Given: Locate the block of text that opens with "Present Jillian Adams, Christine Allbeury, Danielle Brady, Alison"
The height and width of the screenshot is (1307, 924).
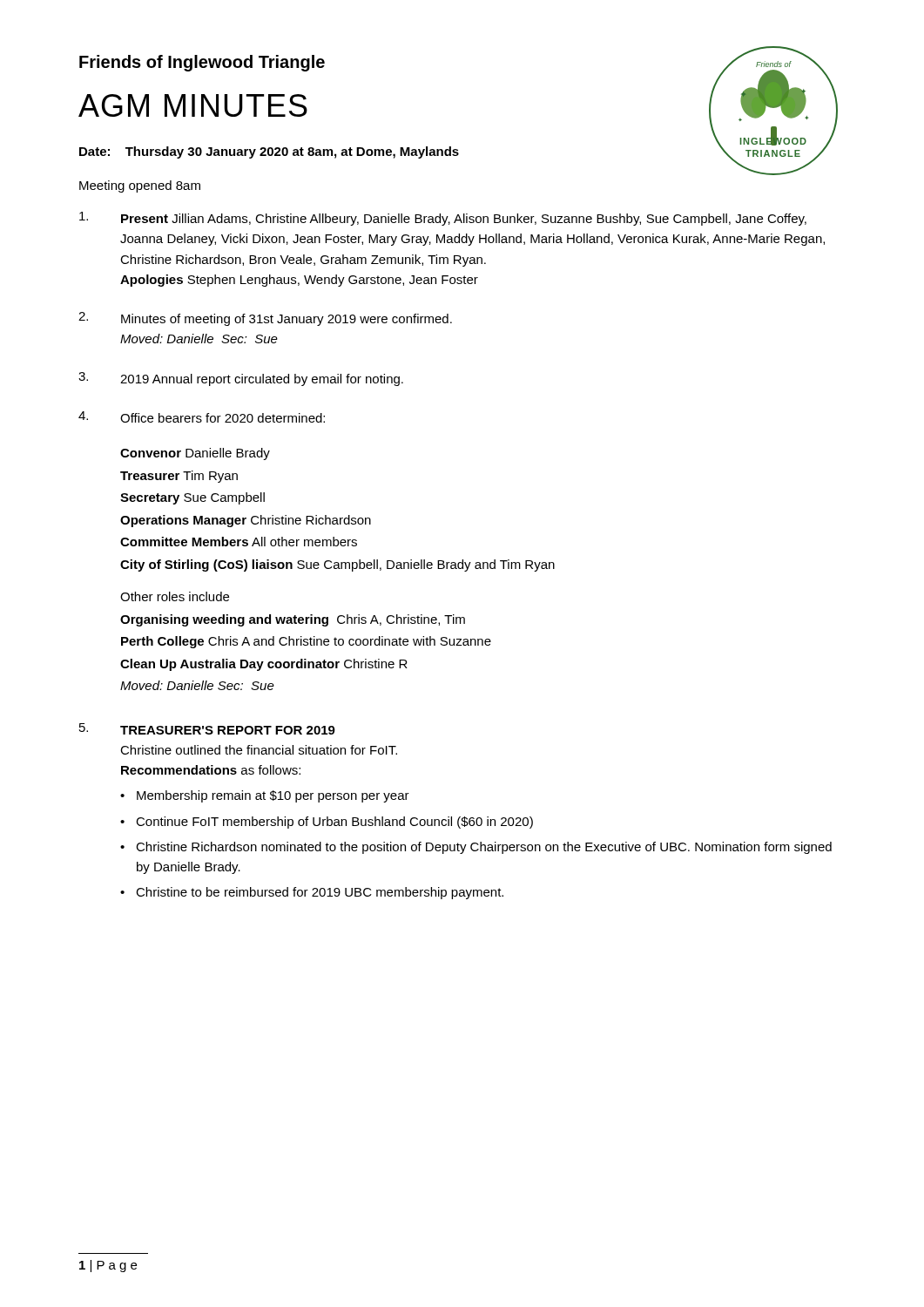Looking at the screenshot, I should coord(462,249).
